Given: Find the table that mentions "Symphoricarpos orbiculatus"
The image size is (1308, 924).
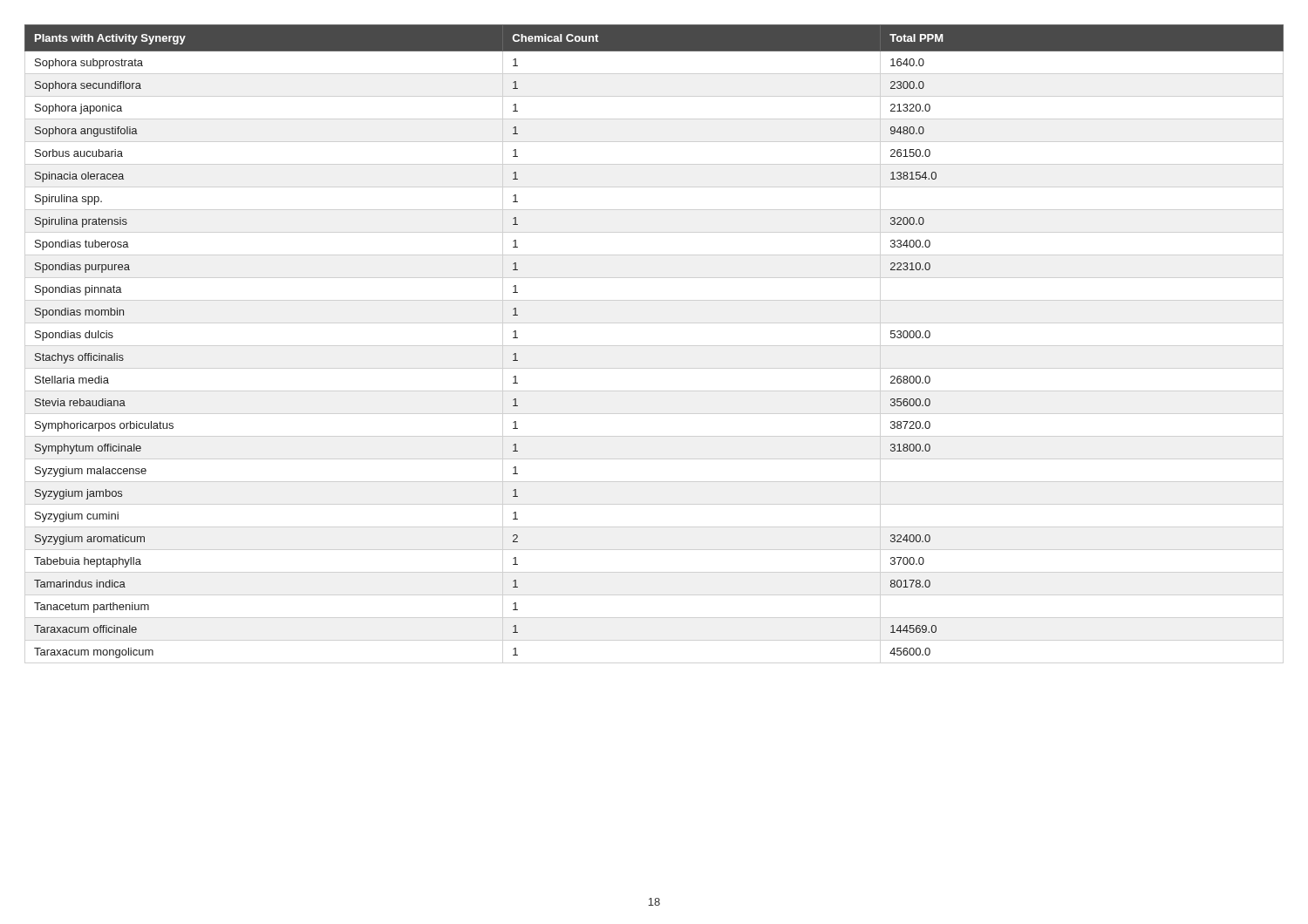Looking at the screenshot, I should [654, 344].
